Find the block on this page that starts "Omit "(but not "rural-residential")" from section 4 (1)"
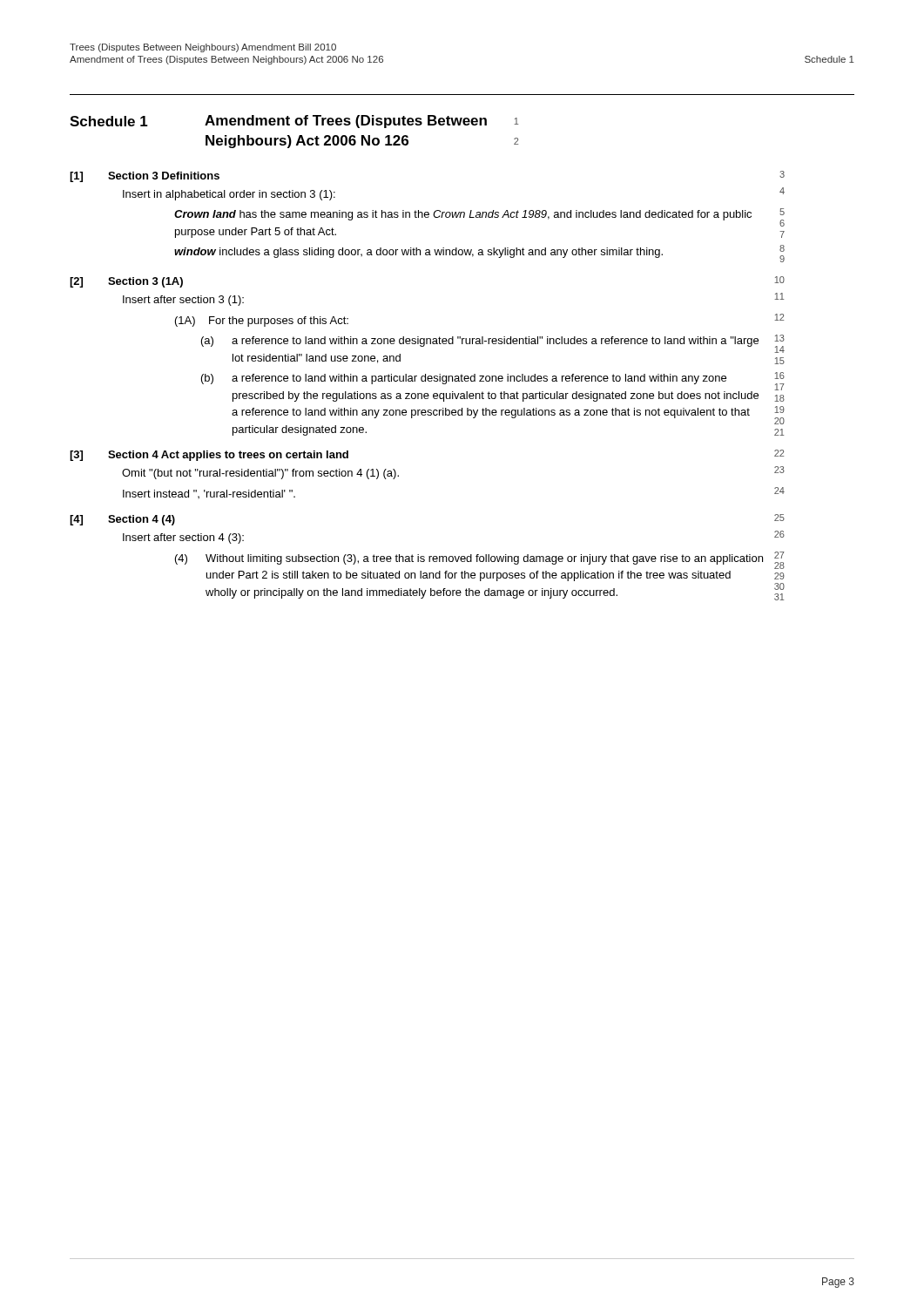 (258, 472)
